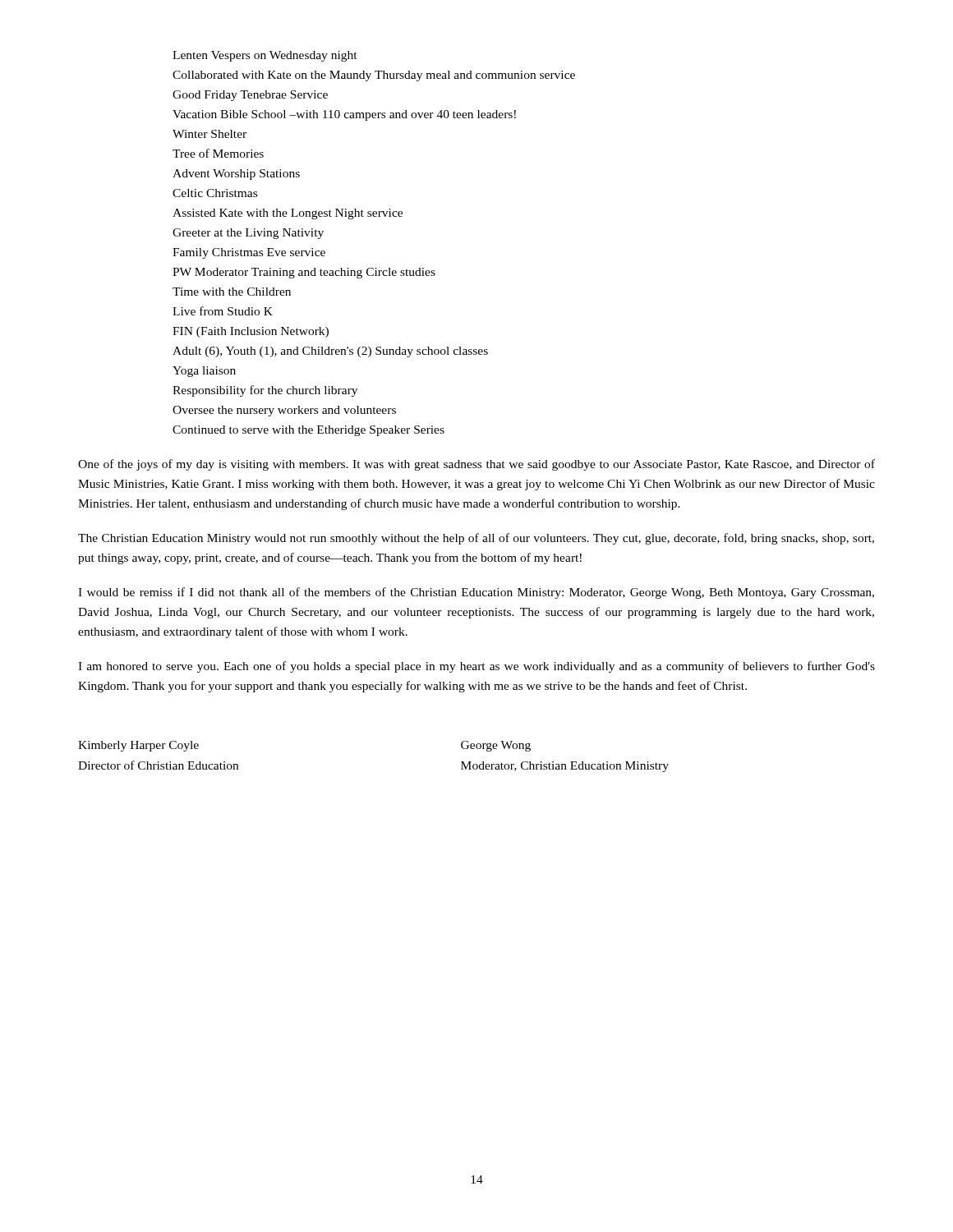Locate the text "Responsibility for the church library"
Viewport: 953px width, 1232px height.
[265, 391]
